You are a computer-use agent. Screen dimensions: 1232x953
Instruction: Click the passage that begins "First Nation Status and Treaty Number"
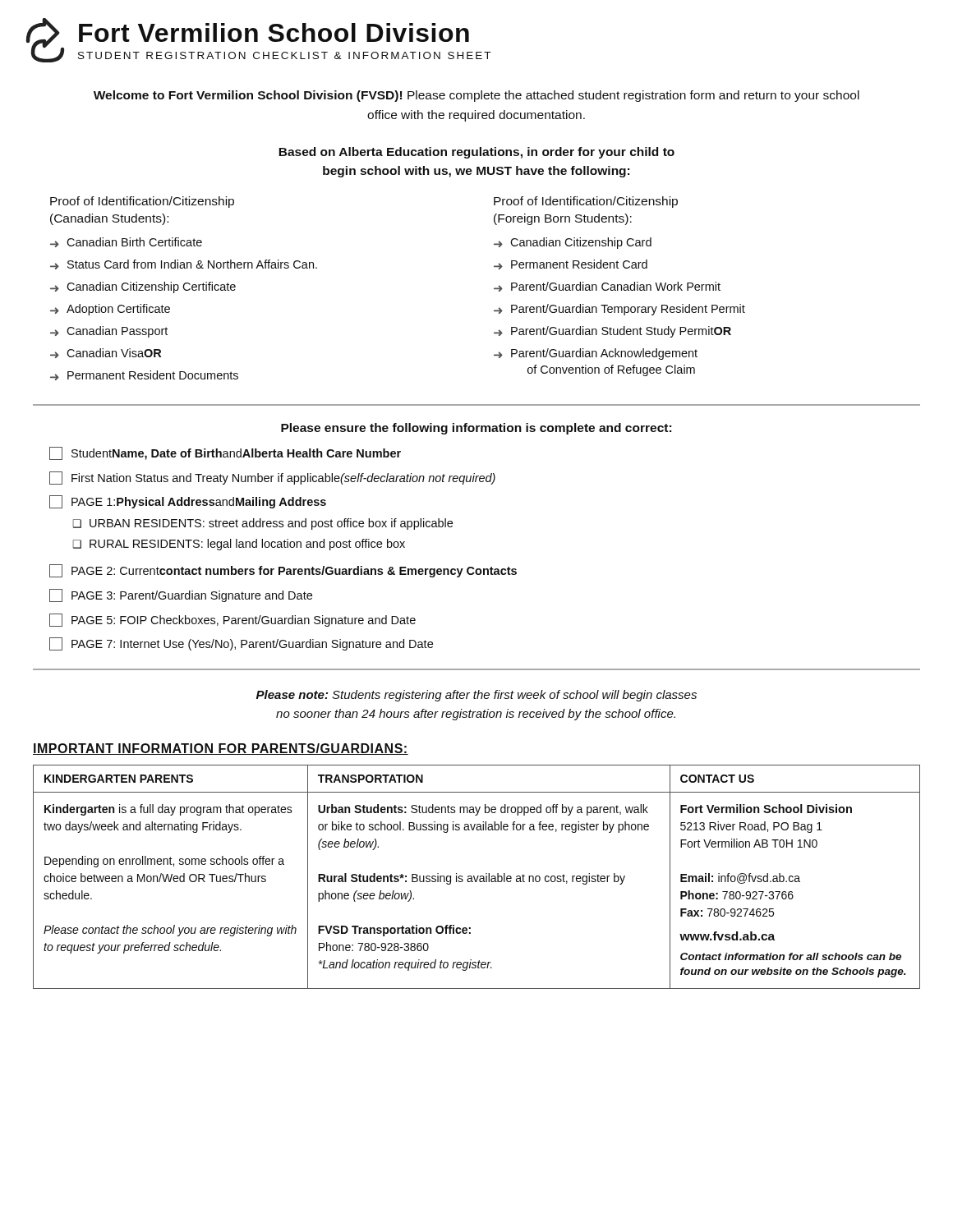(x=273, y=478)
